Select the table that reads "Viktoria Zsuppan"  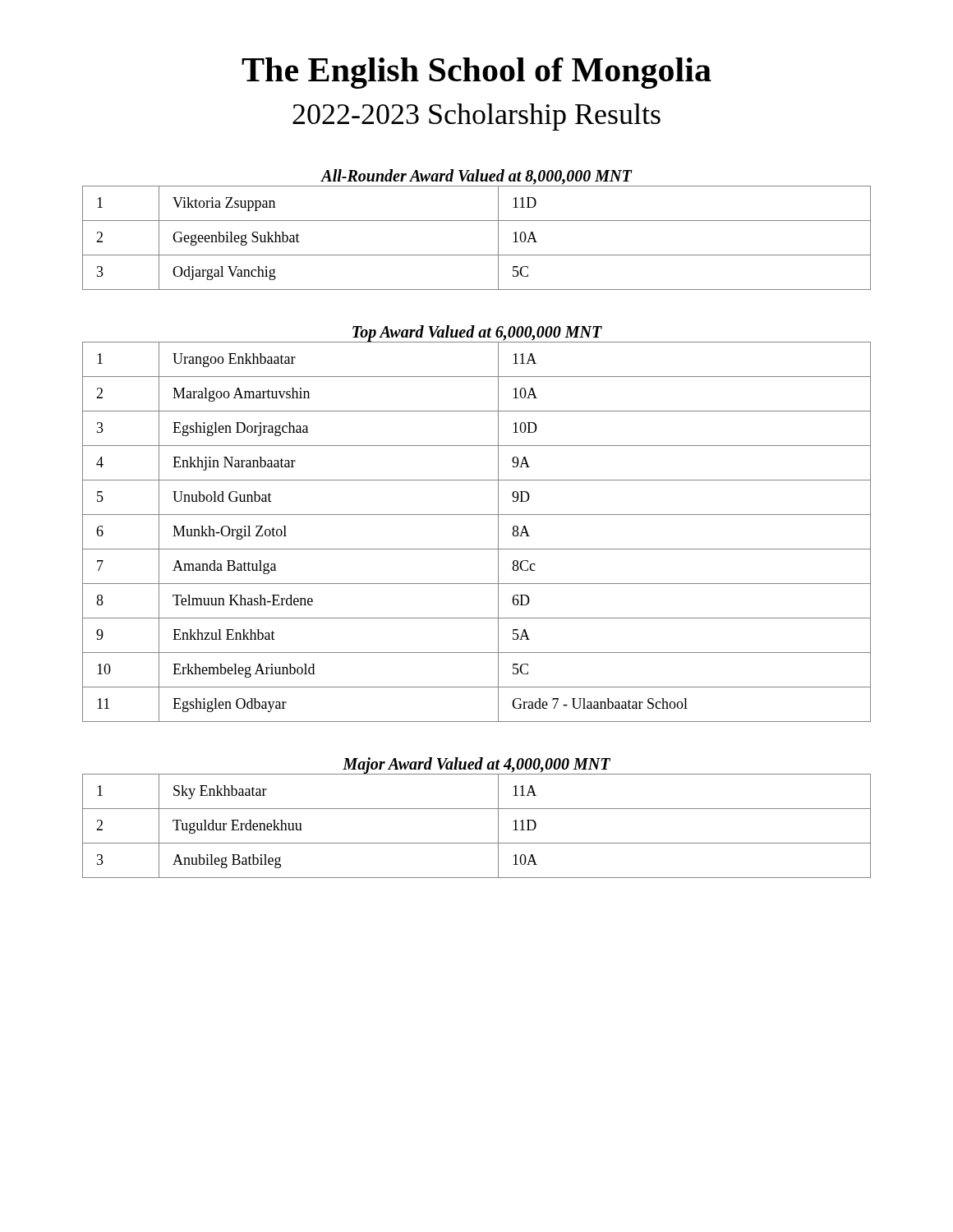point(476,238)
